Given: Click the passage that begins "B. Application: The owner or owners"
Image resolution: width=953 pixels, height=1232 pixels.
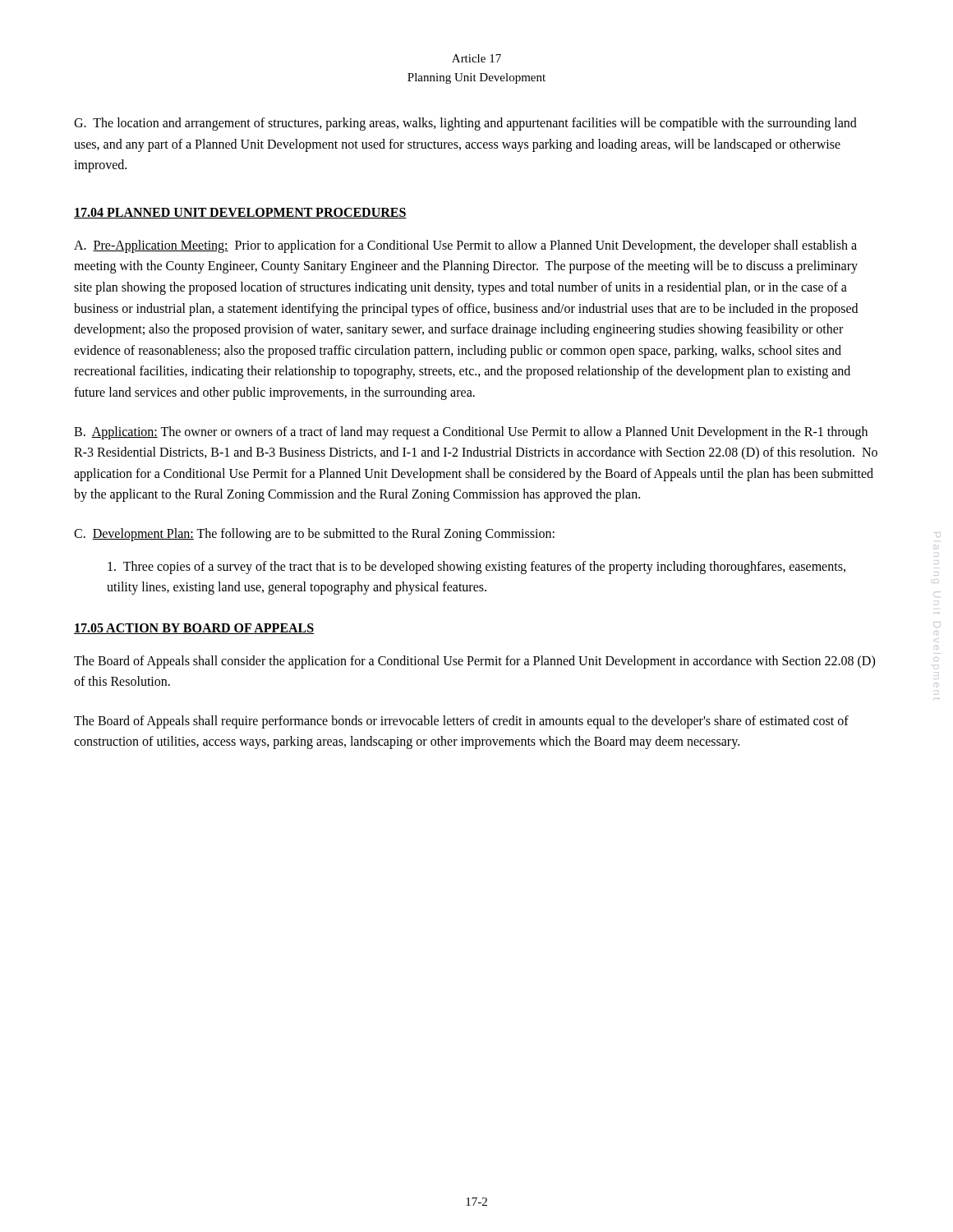Looking at the screenshot, I should pos(476,463).
